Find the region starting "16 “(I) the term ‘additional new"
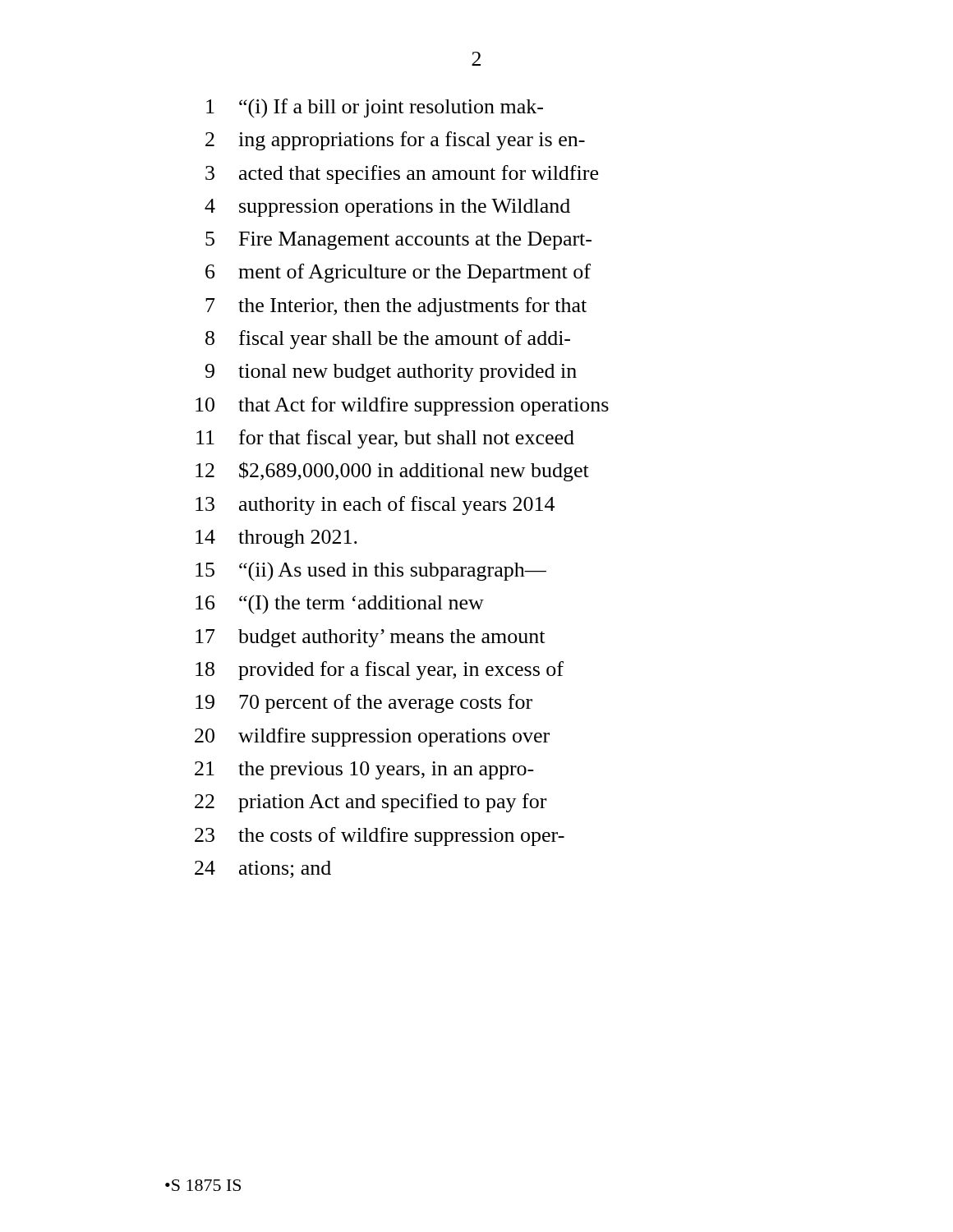953x1232 pixels. (340, 604)
